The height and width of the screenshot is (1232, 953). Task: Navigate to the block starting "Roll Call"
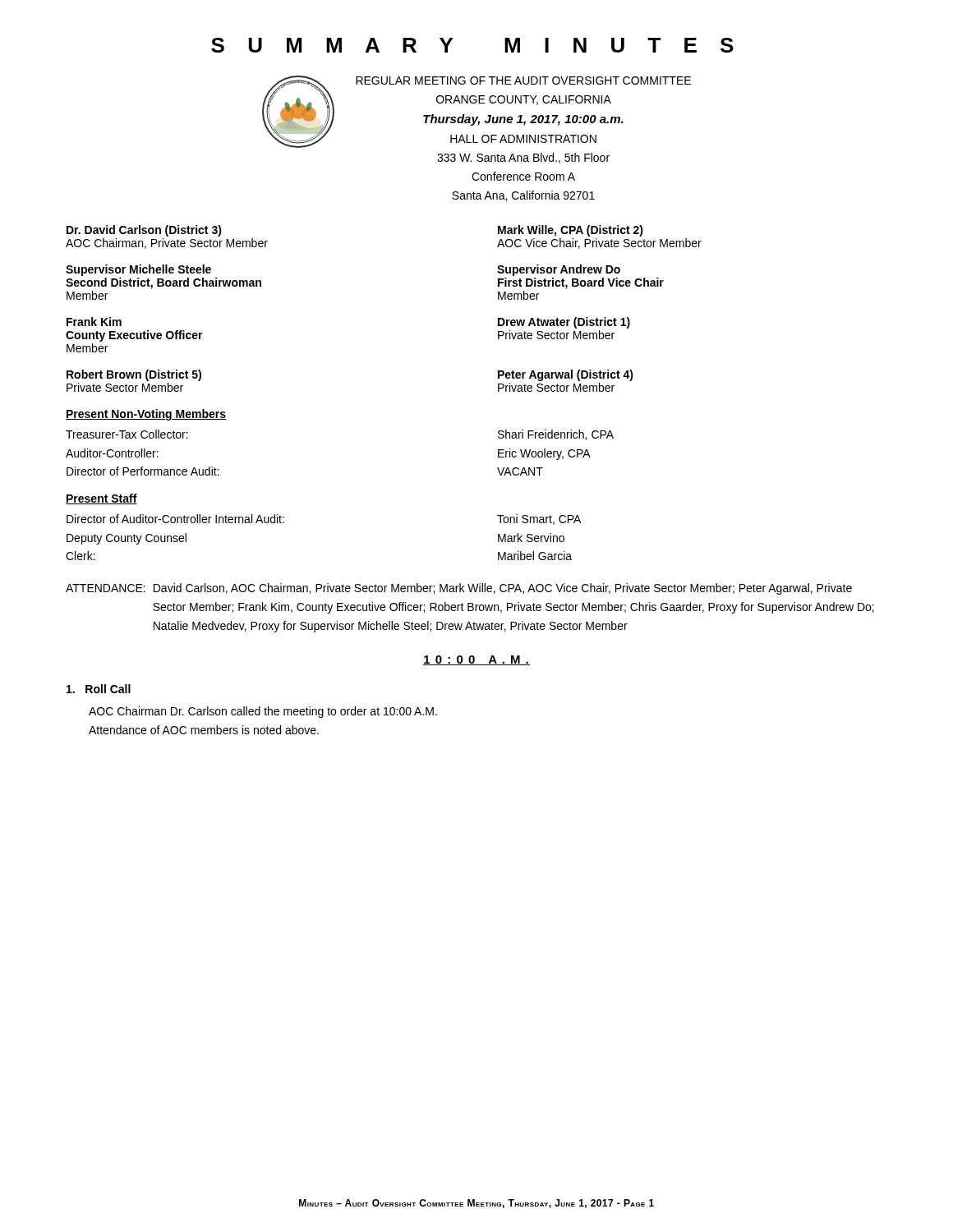[x=98, y=689]
